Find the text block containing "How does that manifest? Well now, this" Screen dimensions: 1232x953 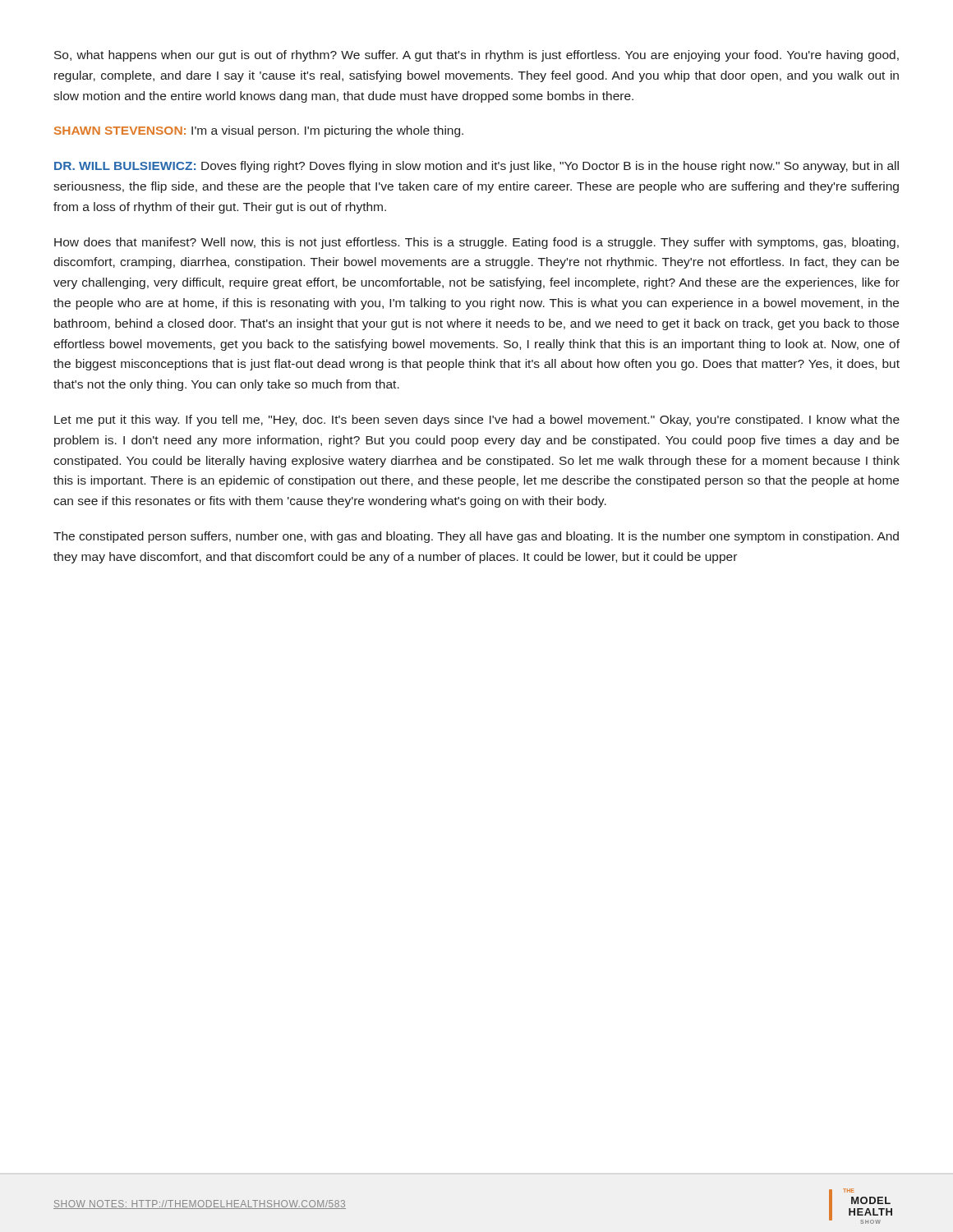coord(476,313)
